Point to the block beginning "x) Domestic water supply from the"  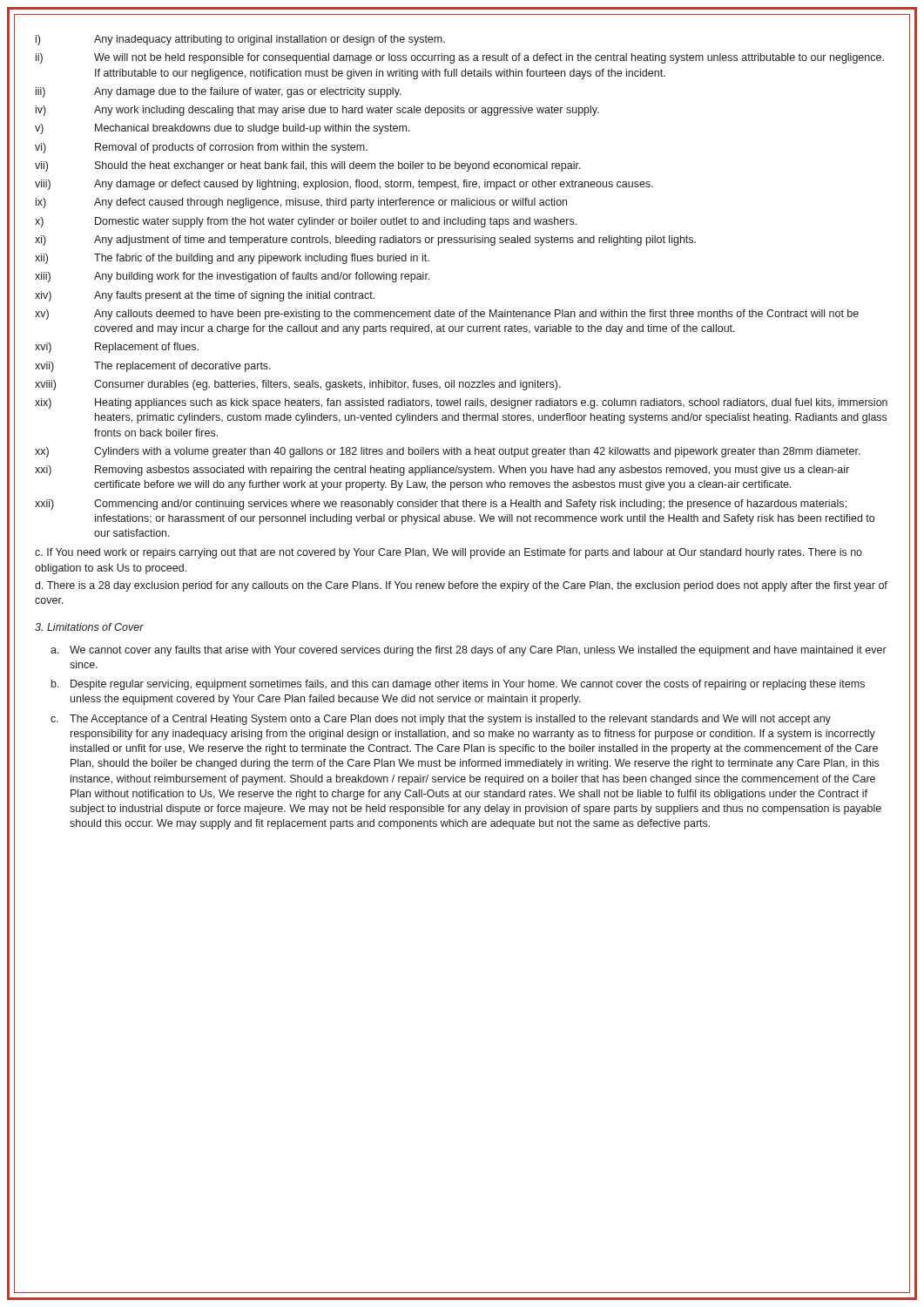[462, 221]
